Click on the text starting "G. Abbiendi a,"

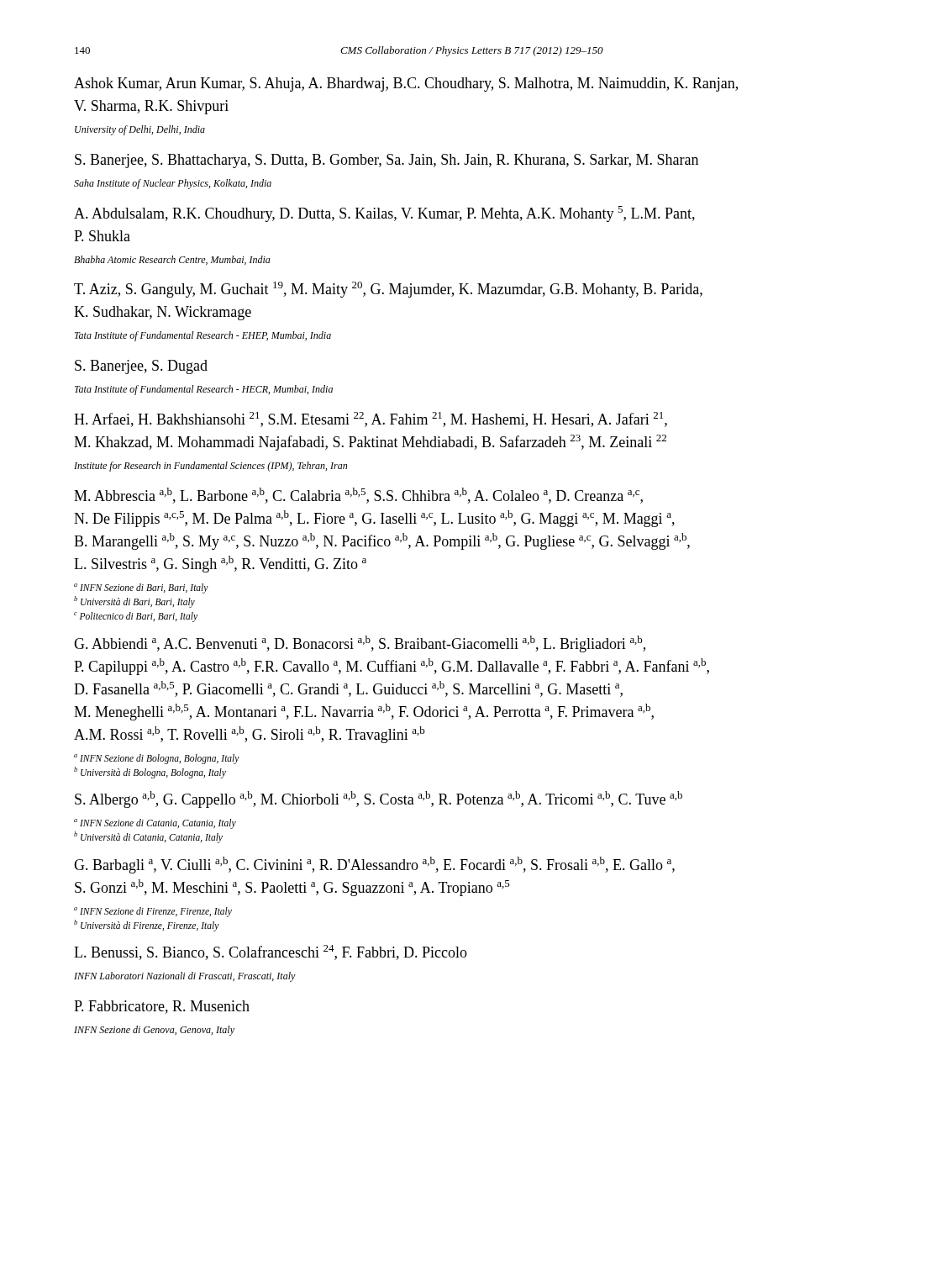pos(476,689)
